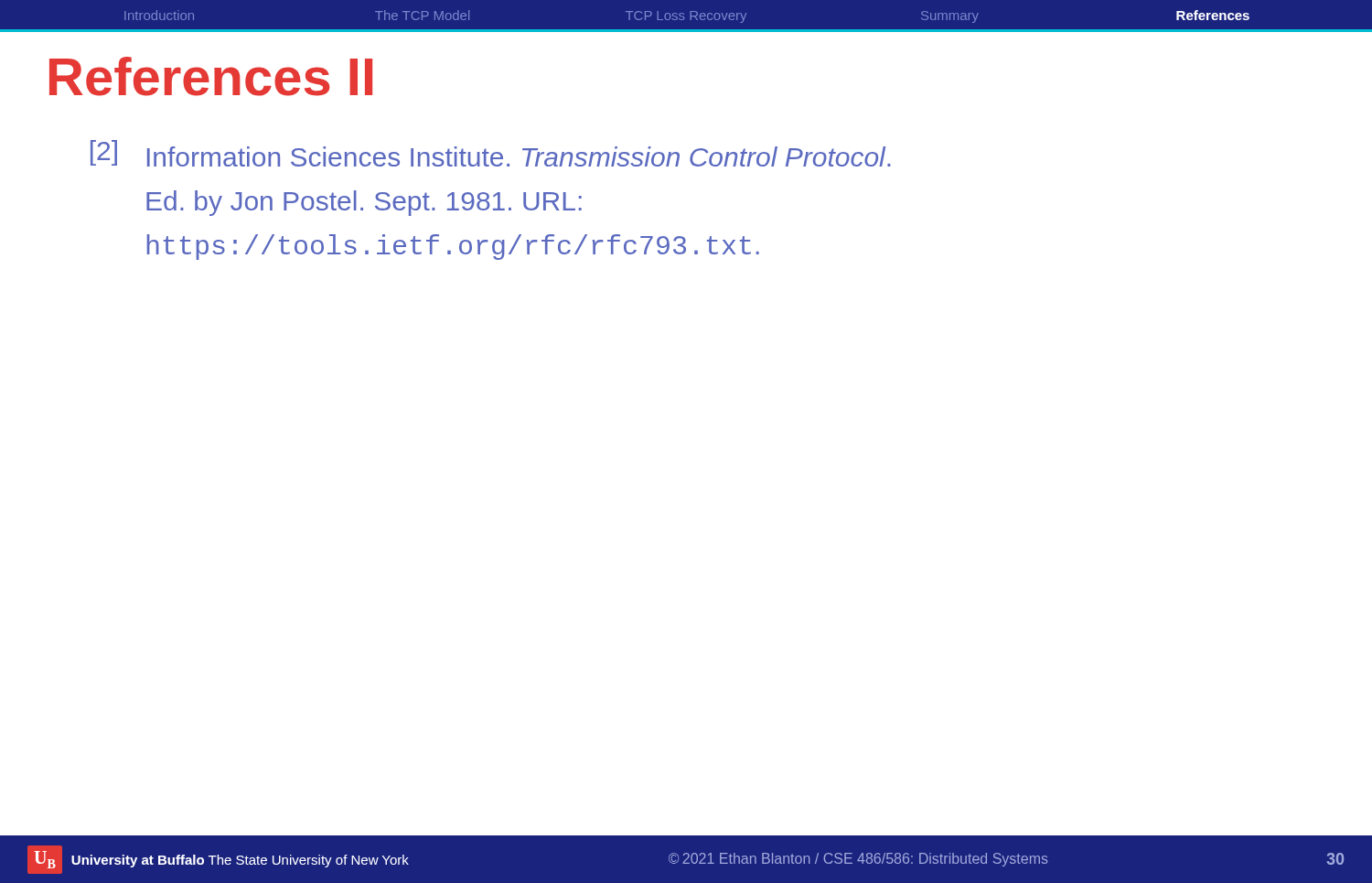Click on the list item with the text "[2] Information Sciences Institute."
This screenshot has width=1372, height=883.
point(491,153)
